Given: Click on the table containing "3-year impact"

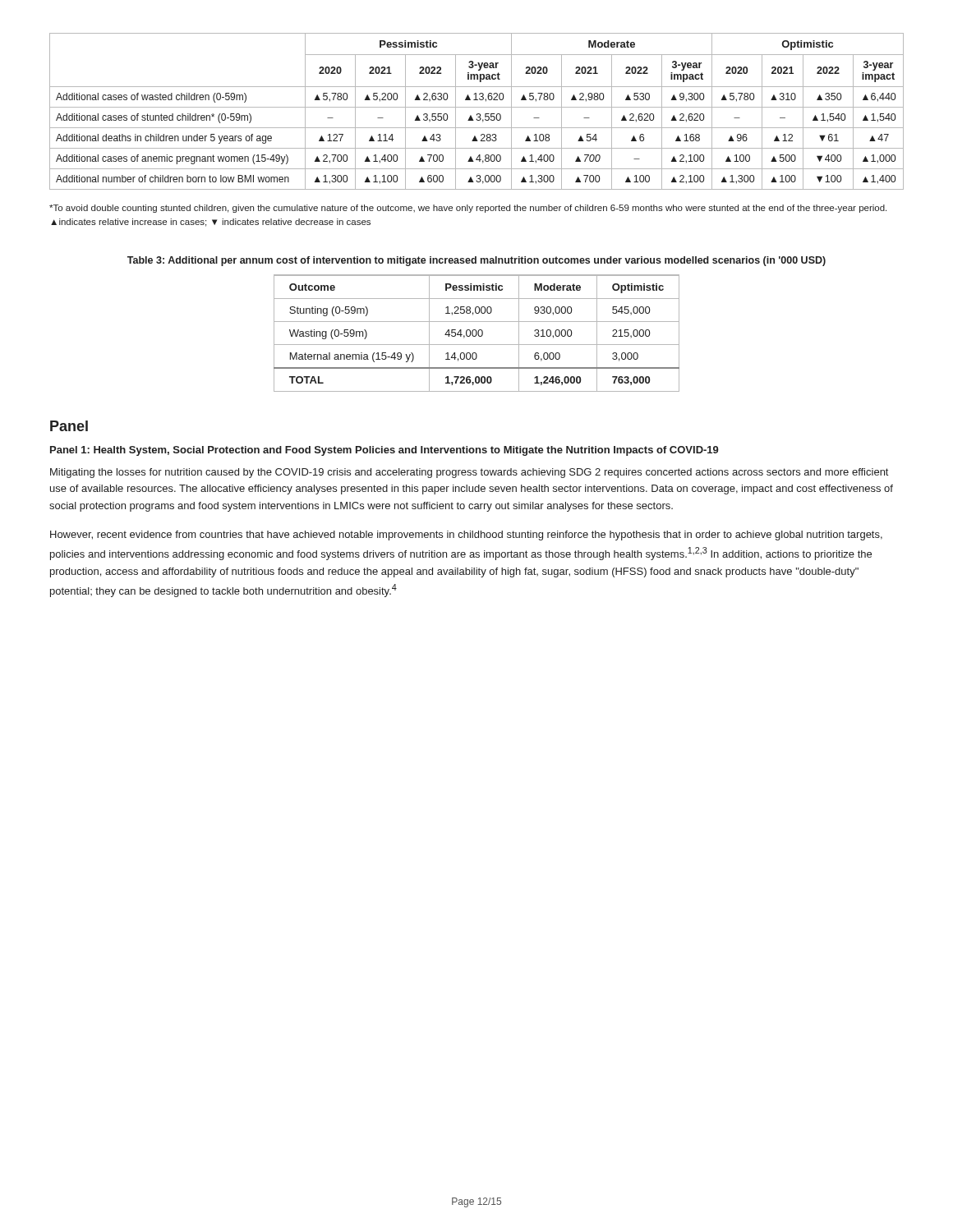Looking at the screenshot, I should 476,111.
